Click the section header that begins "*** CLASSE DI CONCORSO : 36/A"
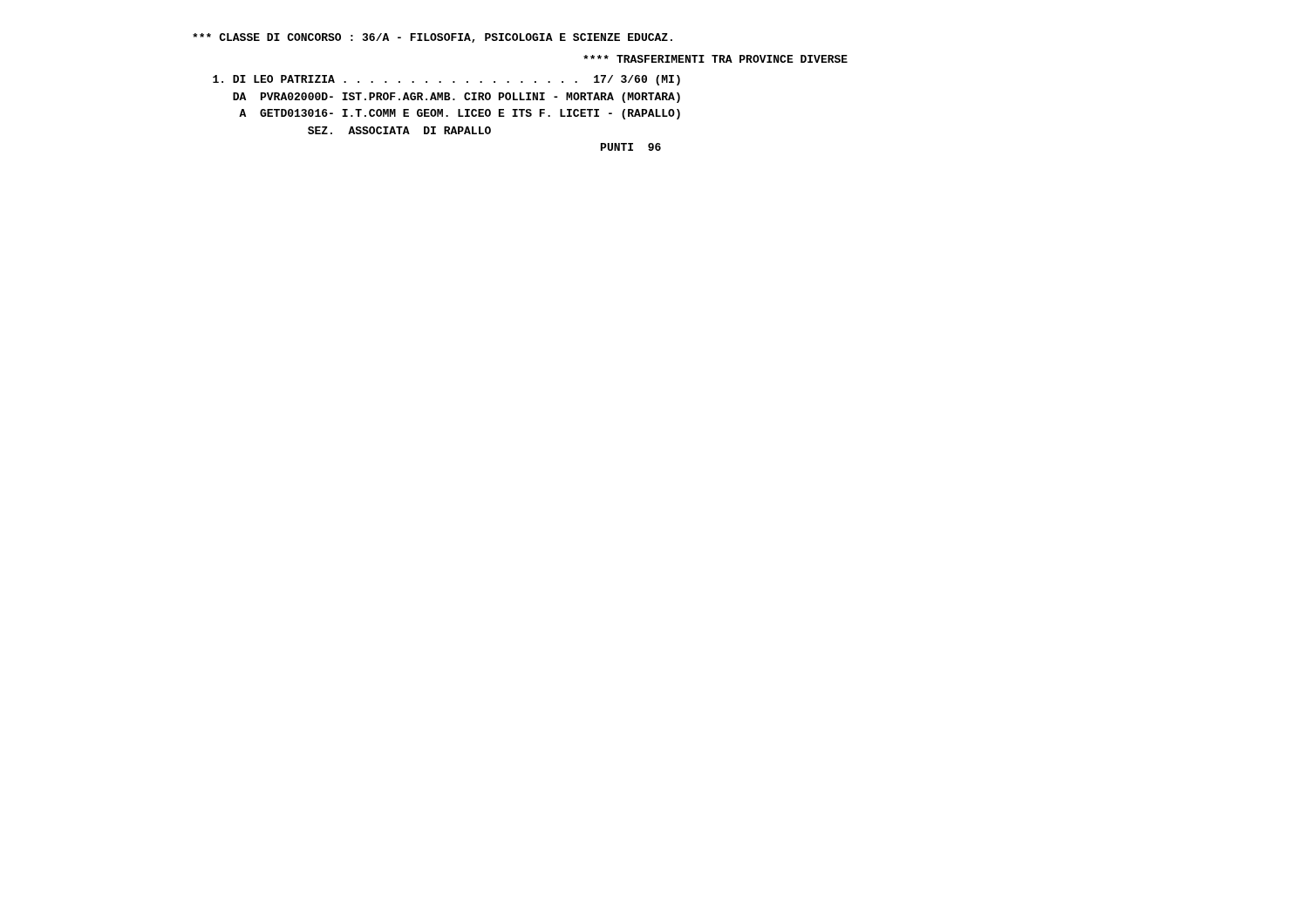This screenshot has width=1308, height=924. tap(433, 38)
